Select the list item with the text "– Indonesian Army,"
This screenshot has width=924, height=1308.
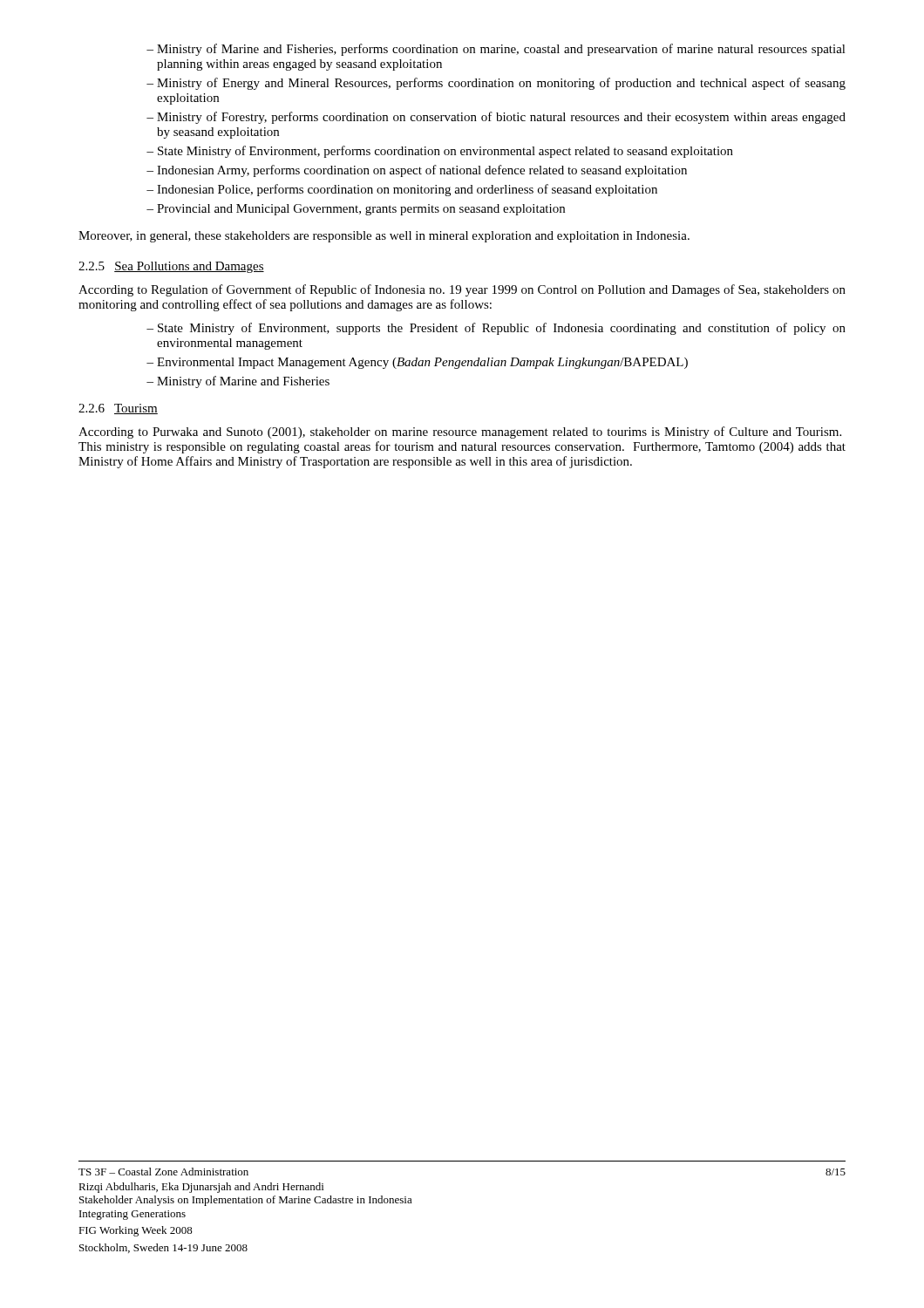[x=484, y=170]
